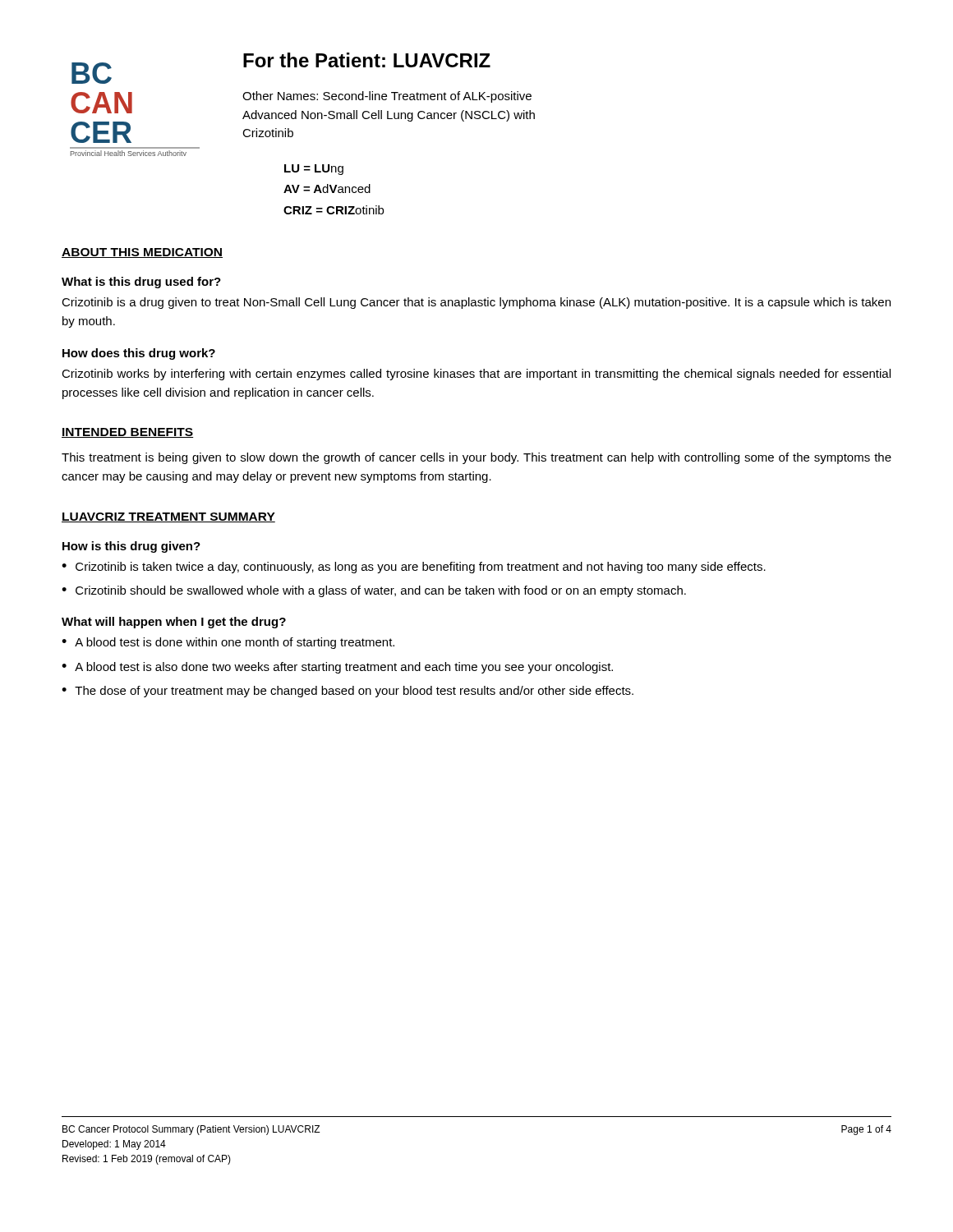Locate the region starting "• A blood test is done within one"
The height and width of the screenshot is (1232, 953).
coord(228,643)
